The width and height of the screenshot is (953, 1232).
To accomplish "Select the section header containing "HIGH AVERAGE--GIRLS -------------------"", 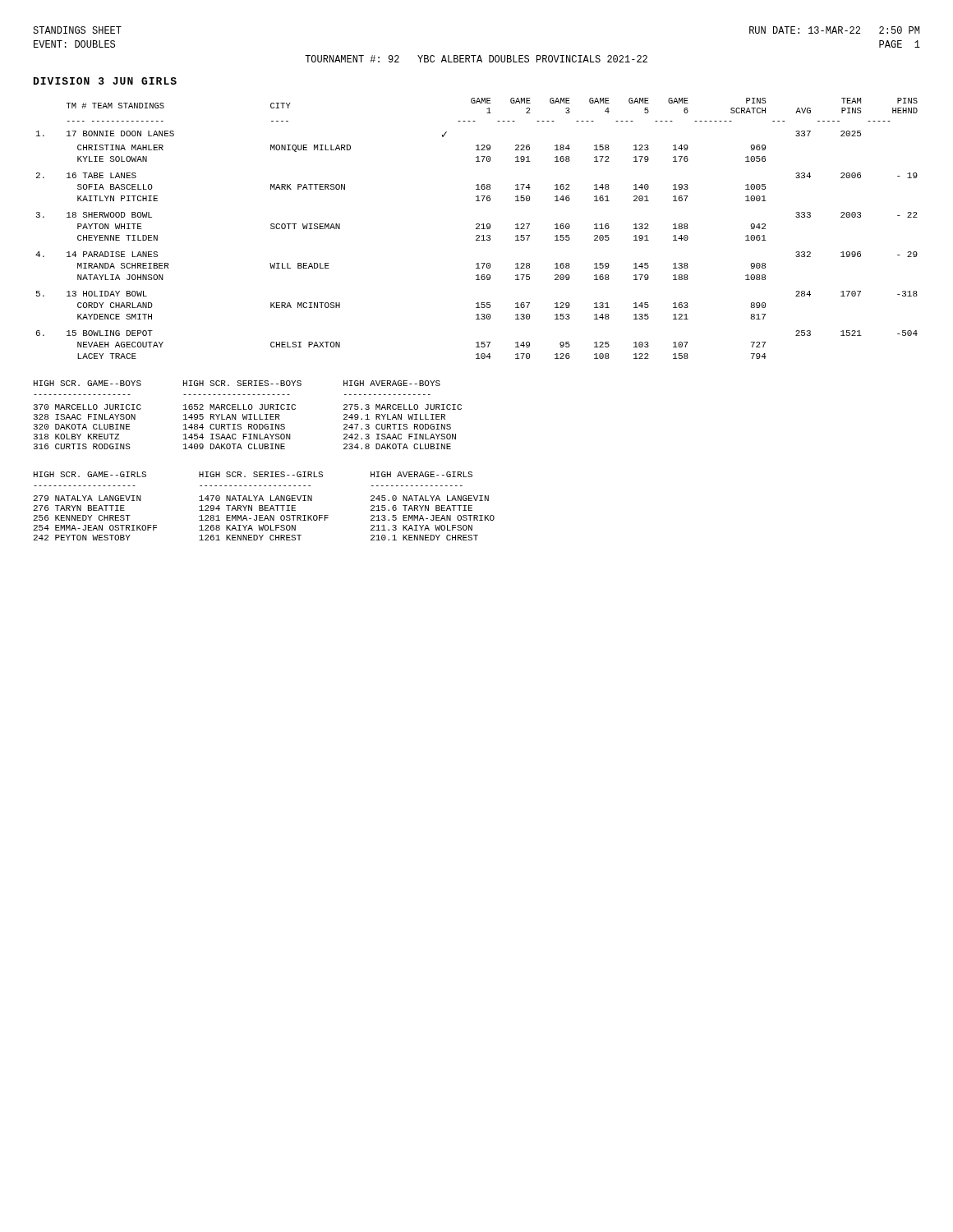I will click(x=432, y=506).
